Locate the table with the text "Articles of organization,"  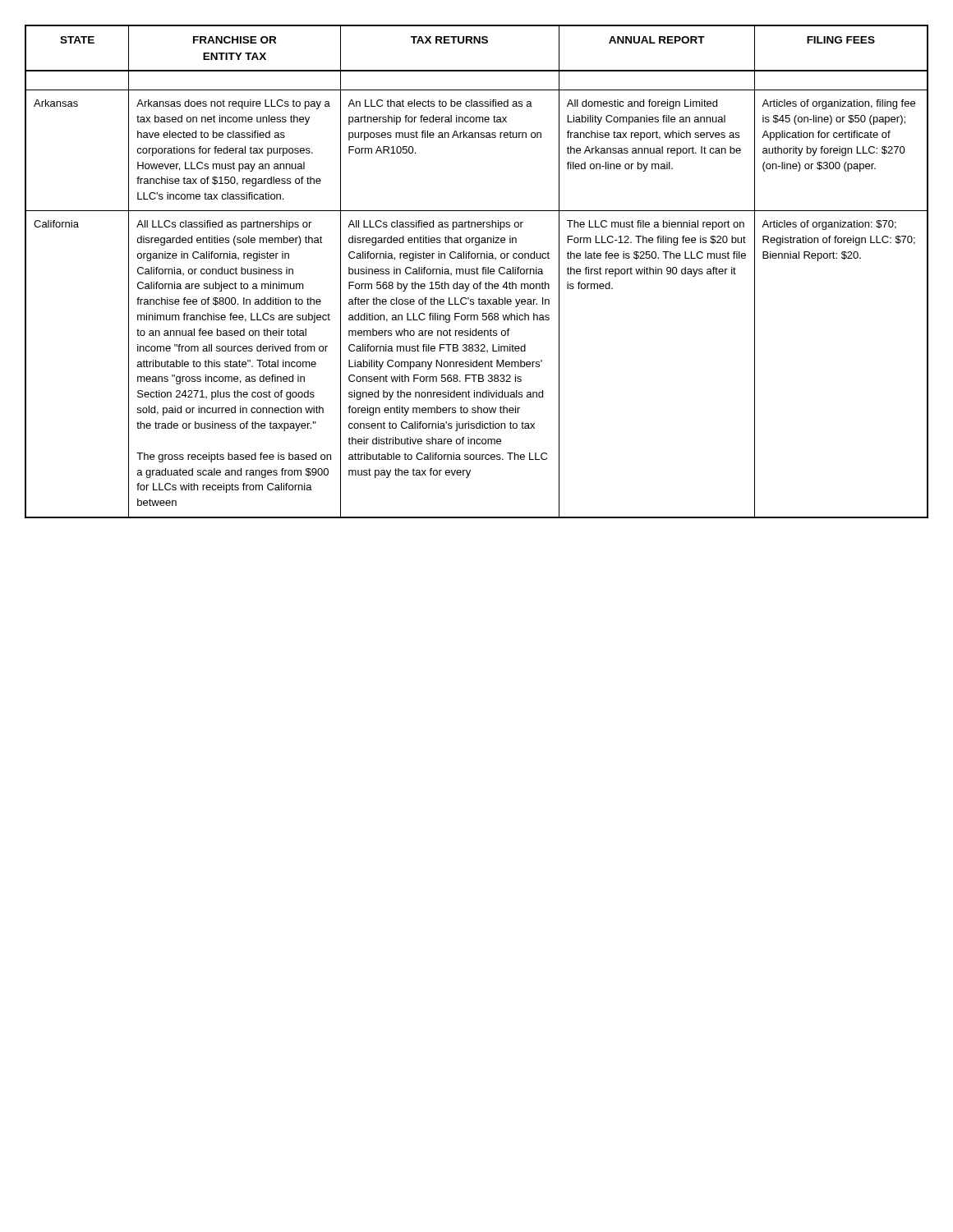476,271
